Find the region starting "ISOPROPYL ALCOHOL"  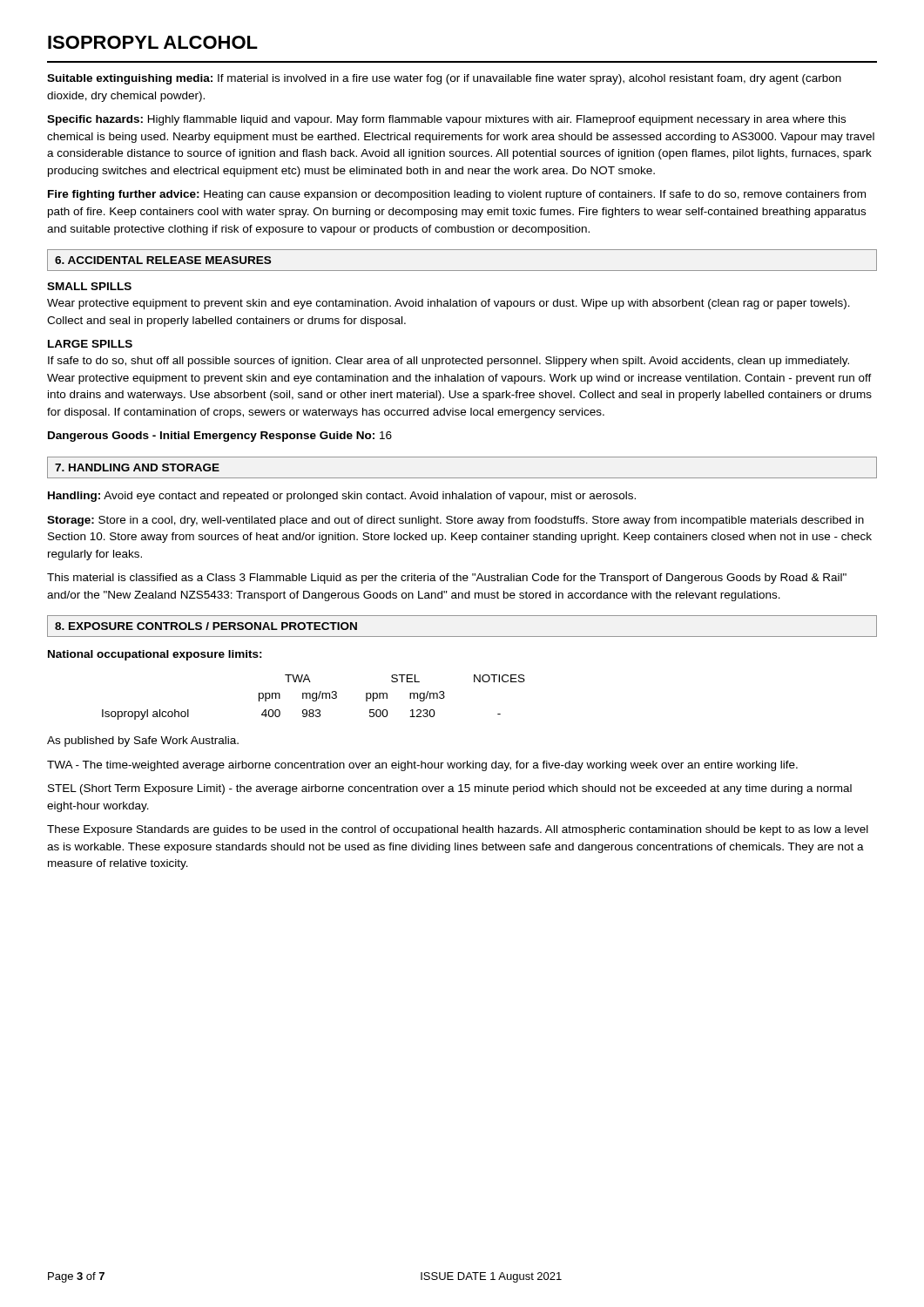(153, 42)
